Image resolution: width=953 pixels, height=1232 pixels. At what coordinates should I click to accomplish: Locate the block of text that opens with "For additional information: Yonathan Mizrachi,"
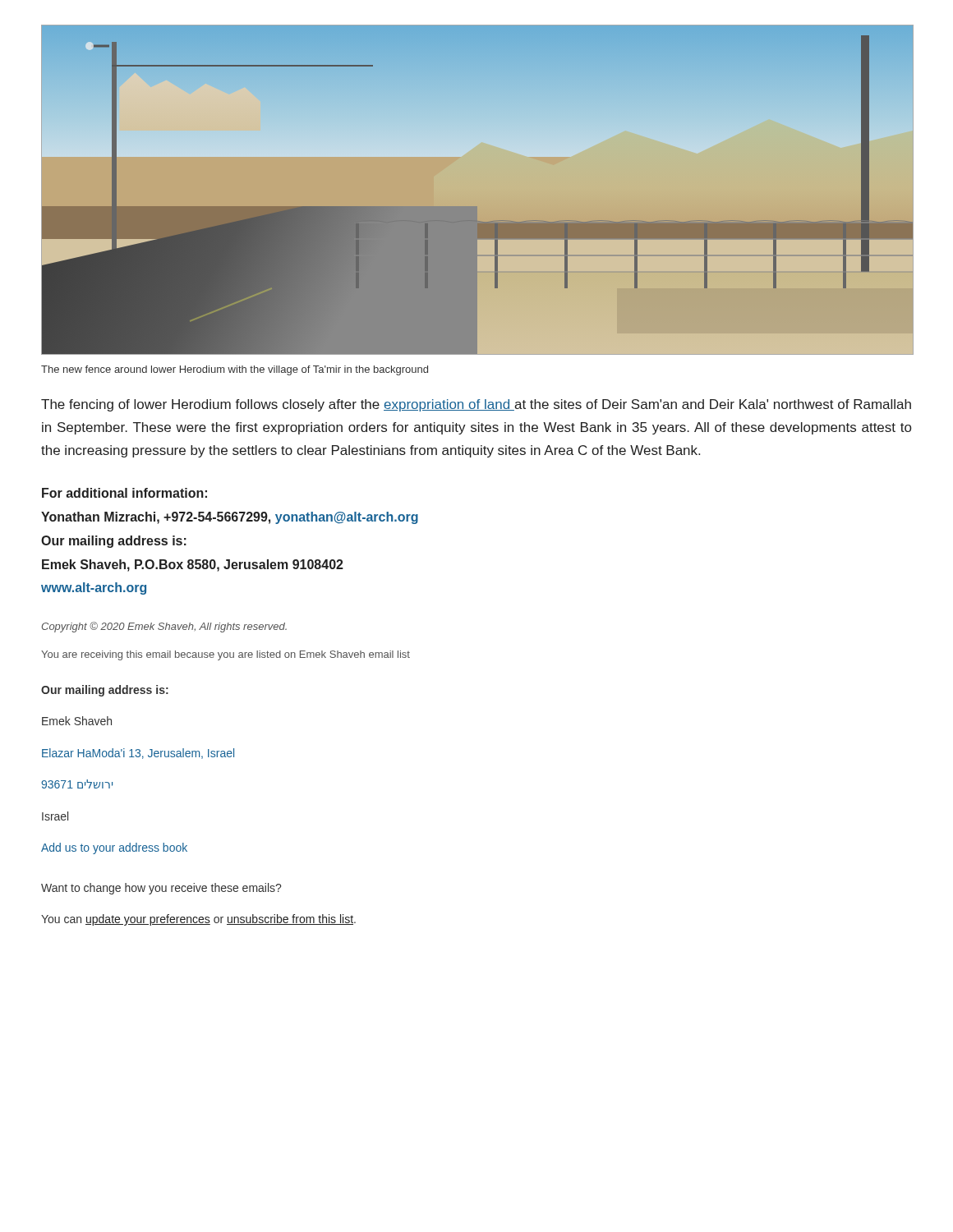[x=124, y=493]
